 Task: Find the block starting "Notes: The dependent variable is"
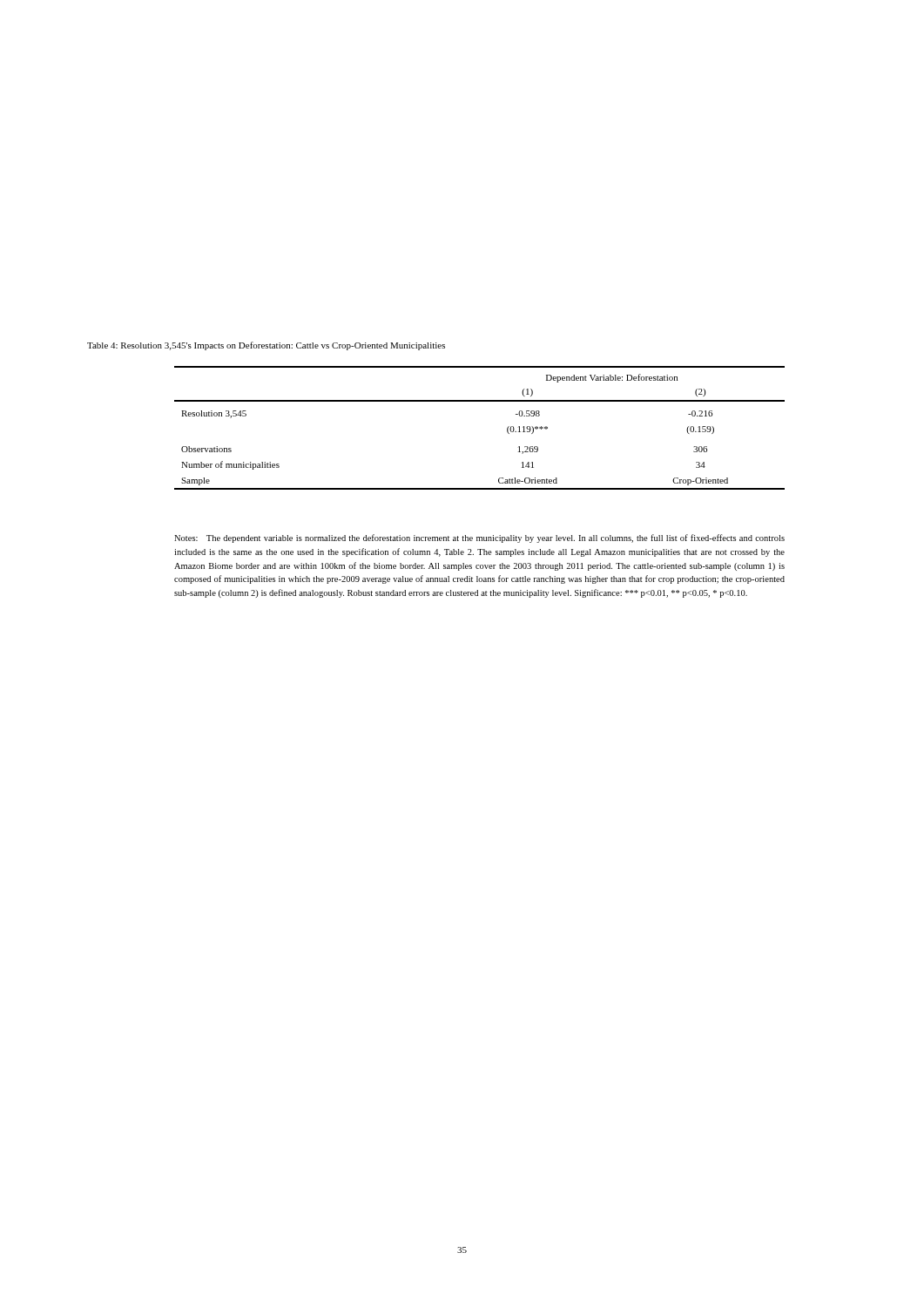coord(479,565)
